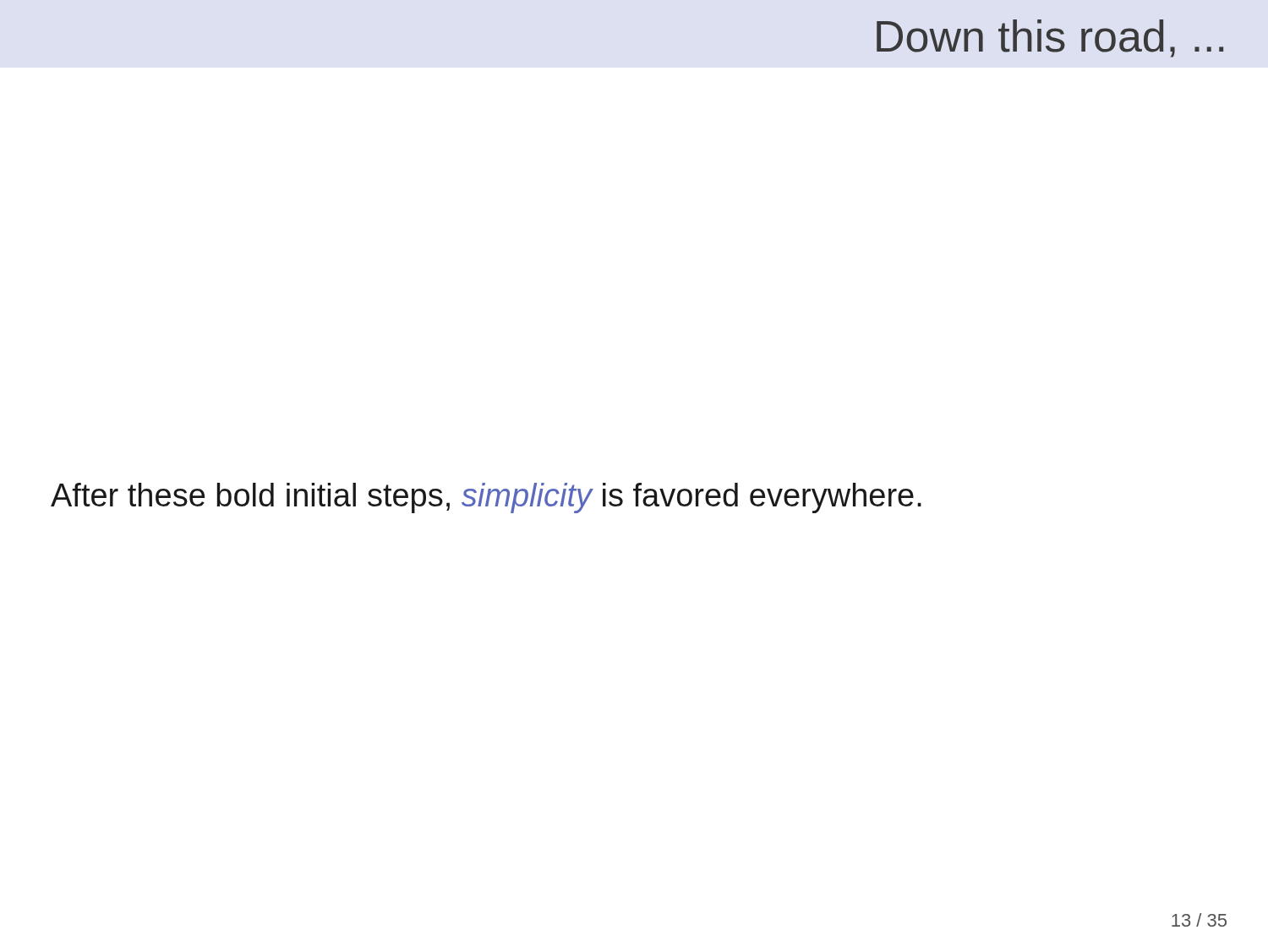The width and height of the screenshot is (1268, 952).
Task: Locate the block starting "After these bold initial"
Action: click(x=487, y=495)
